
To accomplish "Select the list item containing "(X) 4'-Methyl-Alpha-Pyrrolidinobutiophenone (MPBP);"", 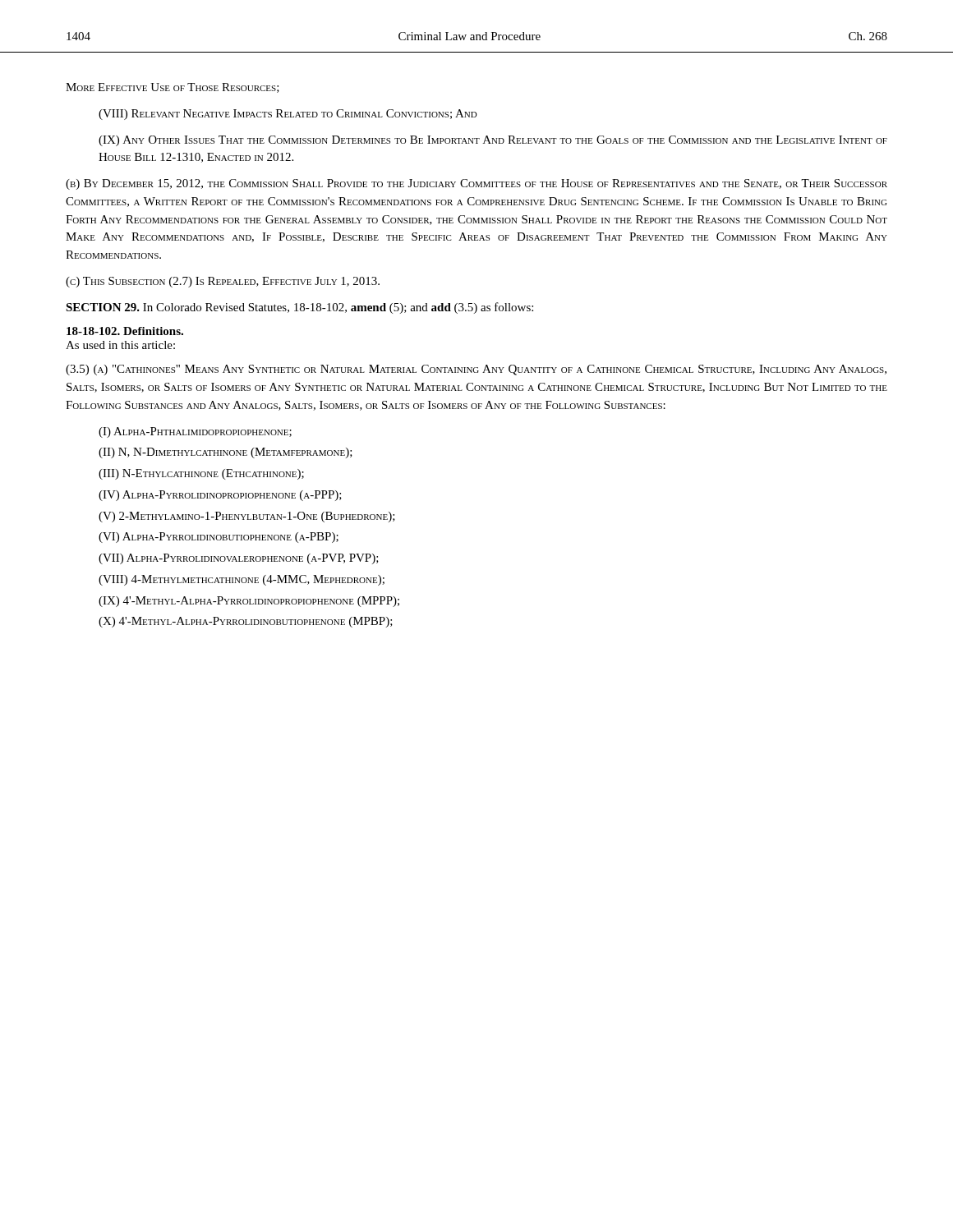I will [246, 621].
